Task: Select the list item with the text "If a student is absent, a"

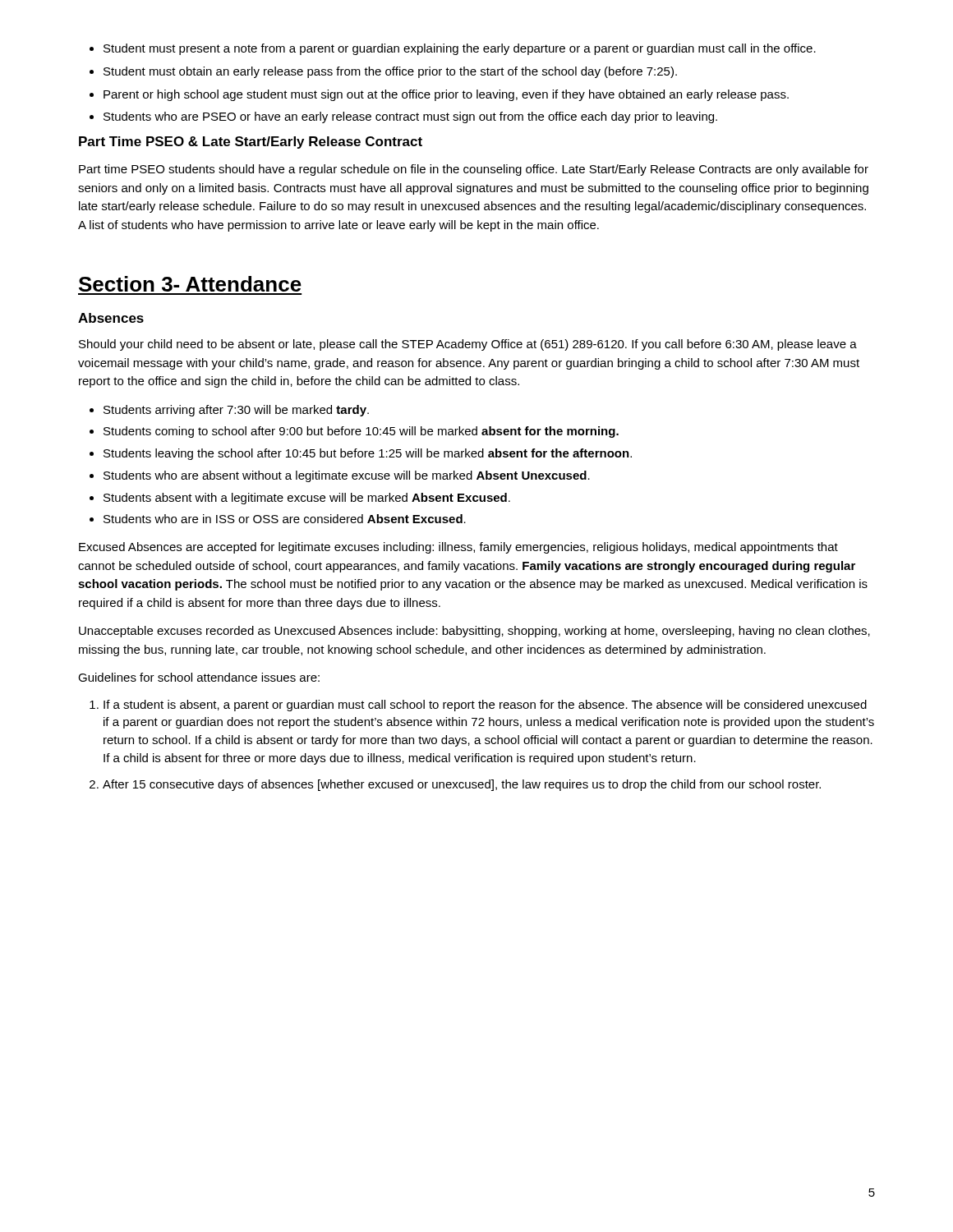Action: pyautogui.click(x=489, y=731)
